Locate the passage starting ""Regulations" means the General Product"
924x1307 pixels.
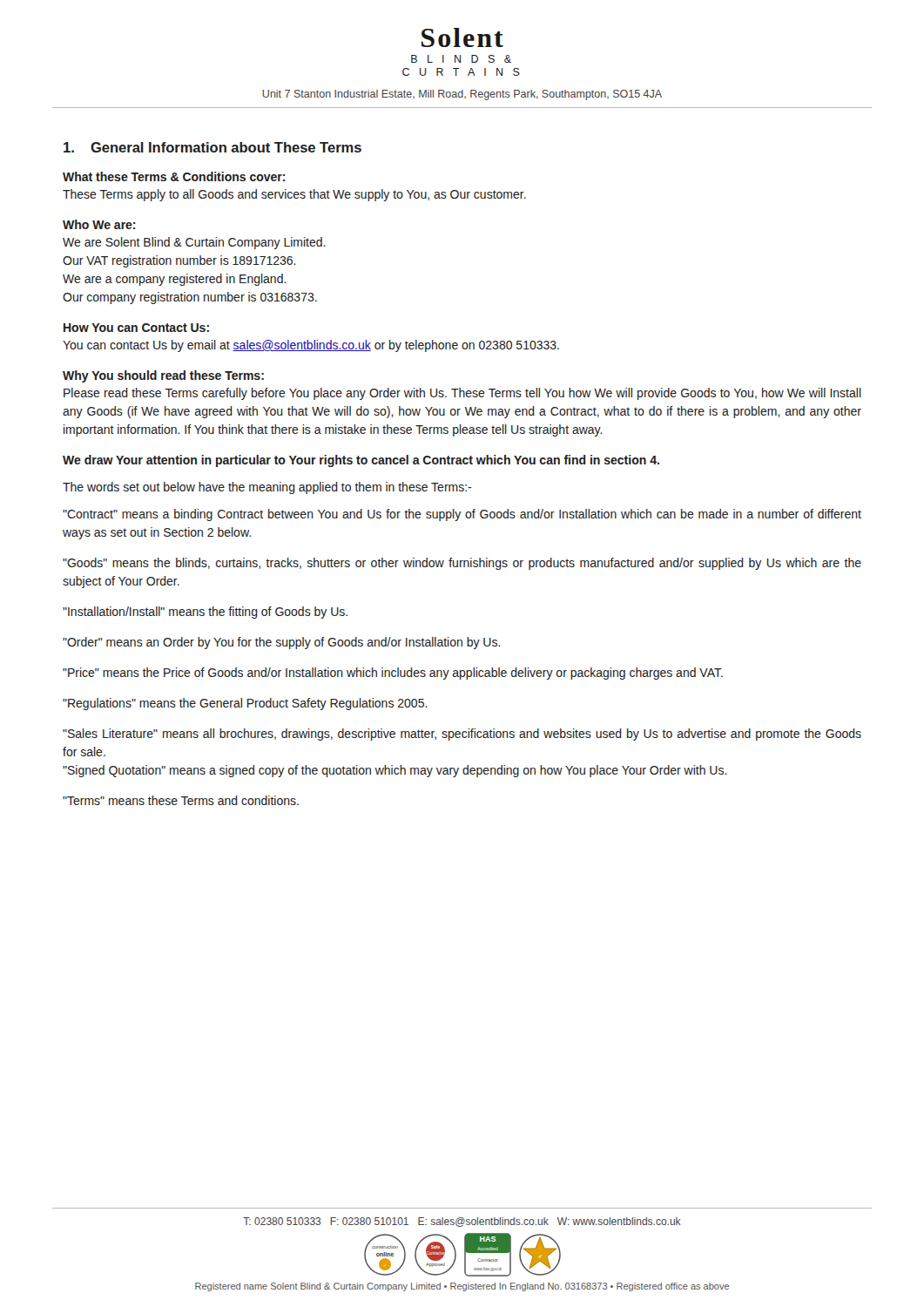pos(245,704)
